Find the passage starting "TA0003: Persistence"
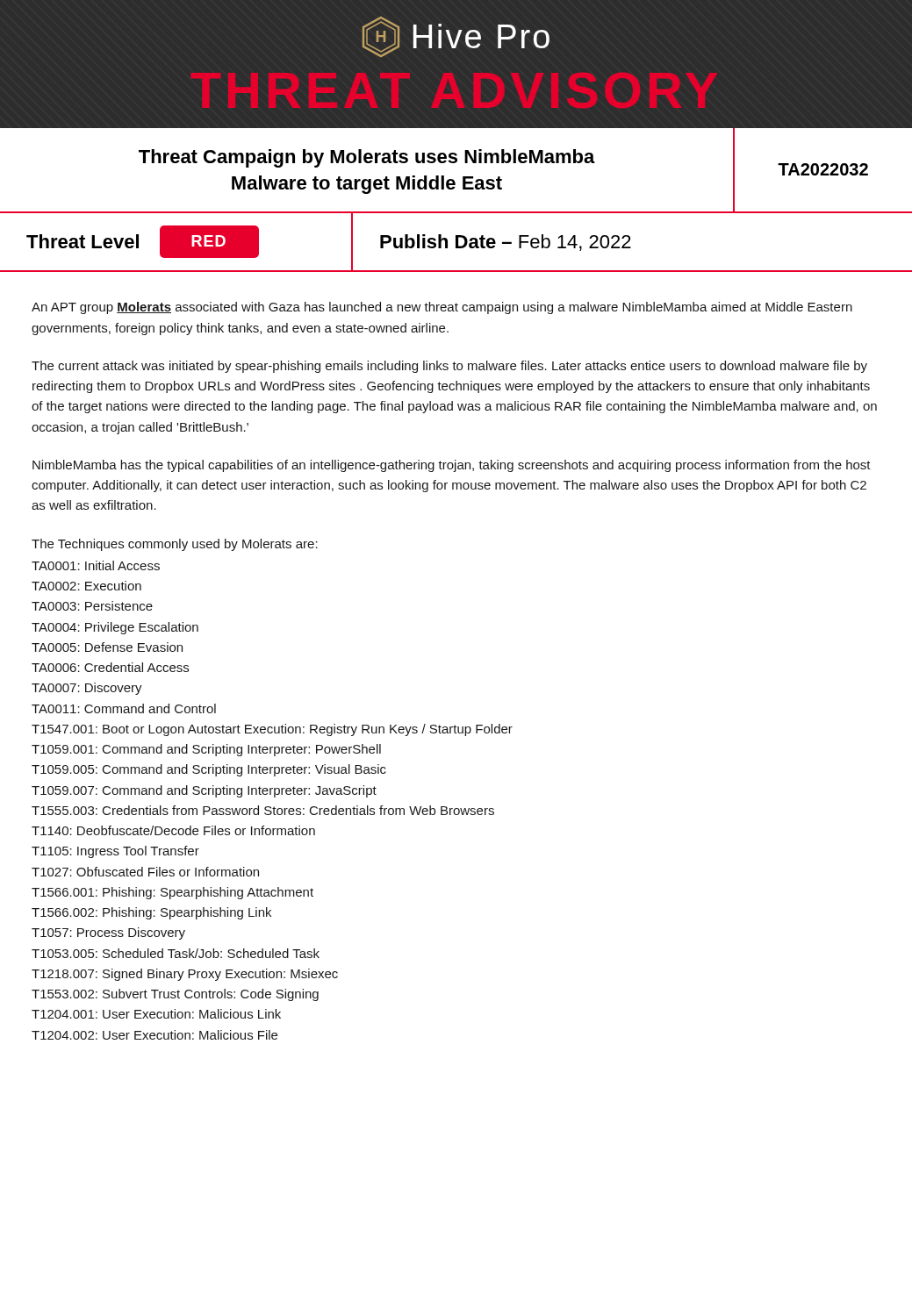Image resolution: width=912 pixels, height=1316 pixels. click(x=92, y=606)
